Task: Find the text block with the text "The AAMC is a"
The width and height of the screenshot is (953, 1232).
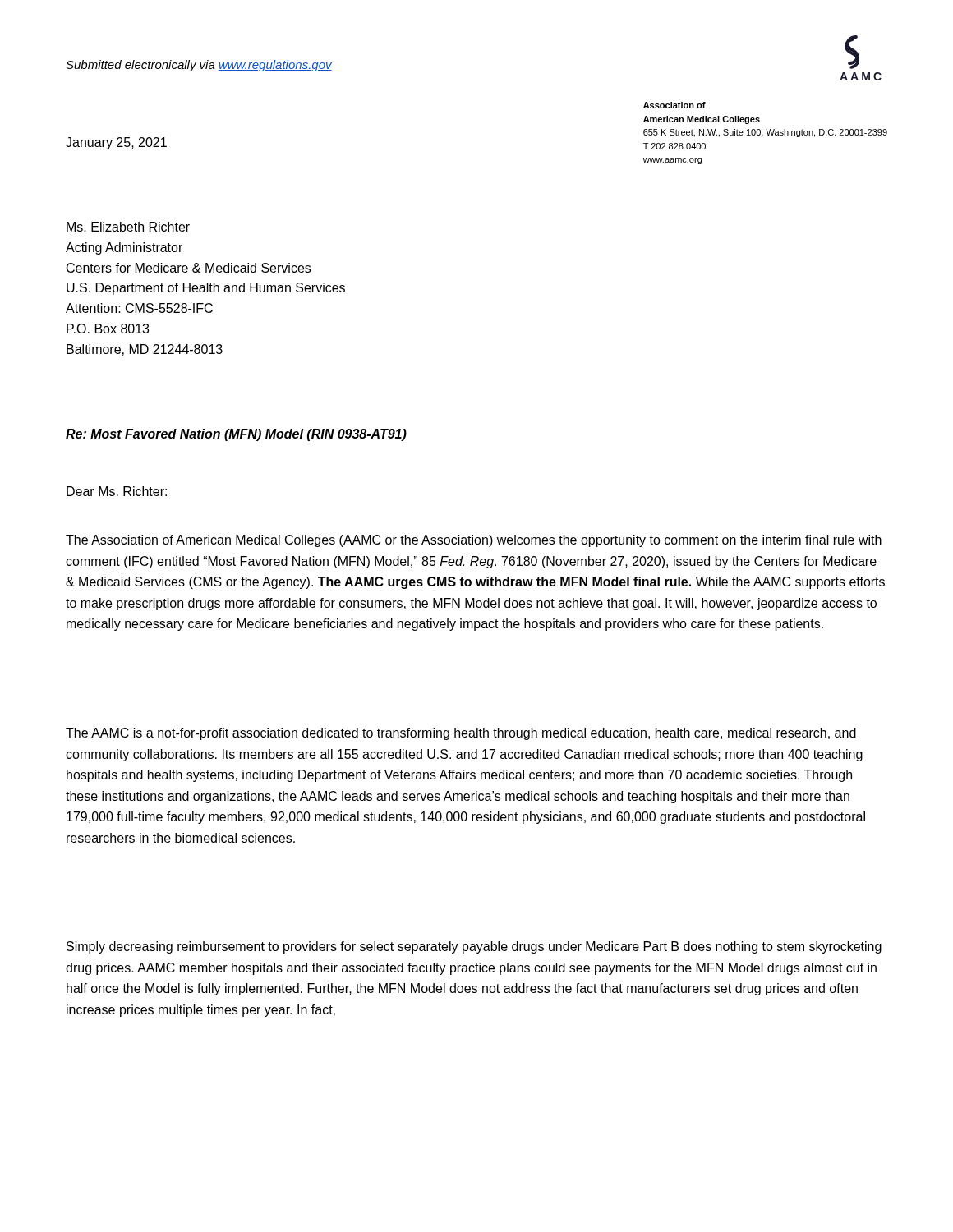Action: click(466, 786)
